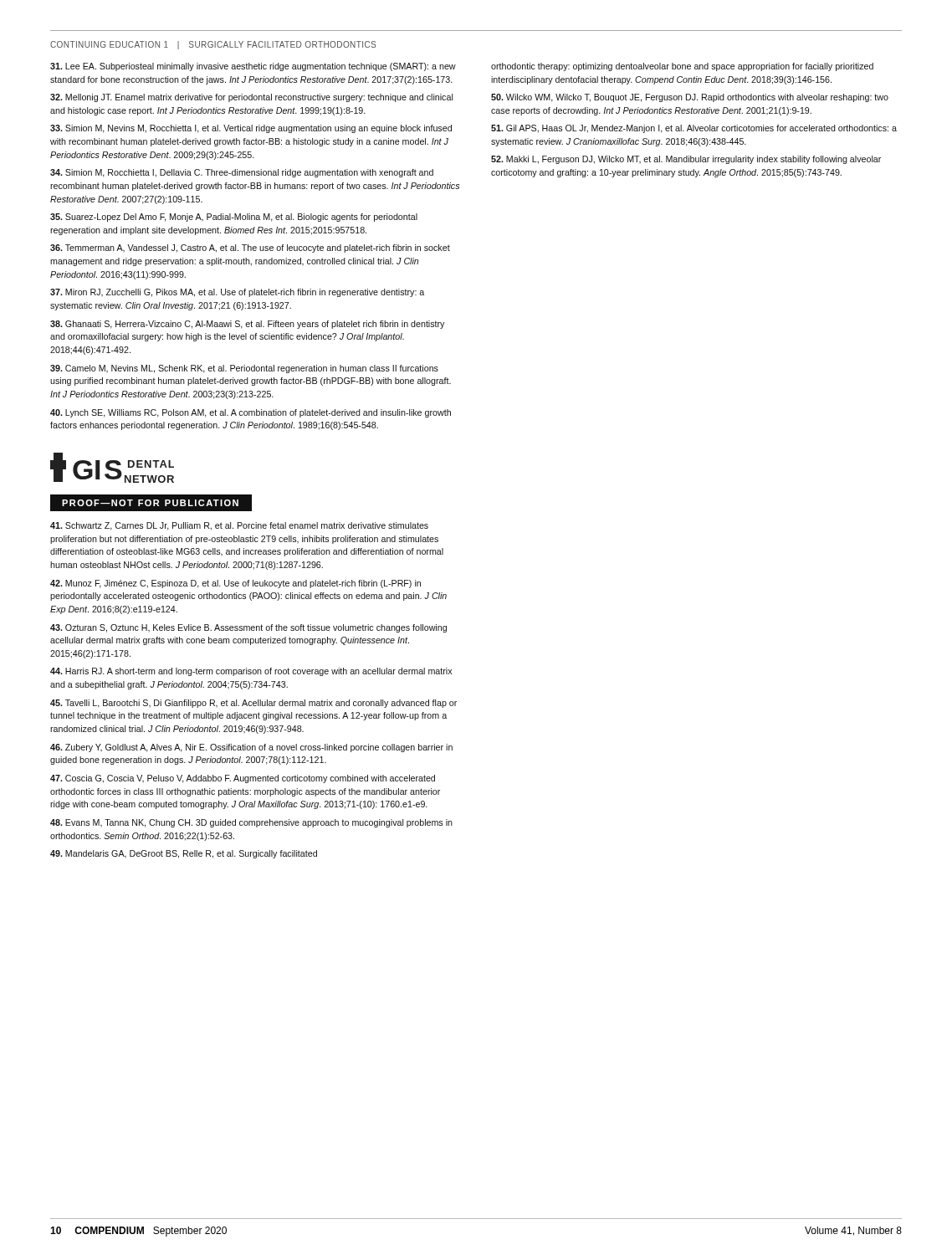Click on the list item that reads "35. Suarez-Lopez Del Amo F, Monje A,"

pos(234,224)
